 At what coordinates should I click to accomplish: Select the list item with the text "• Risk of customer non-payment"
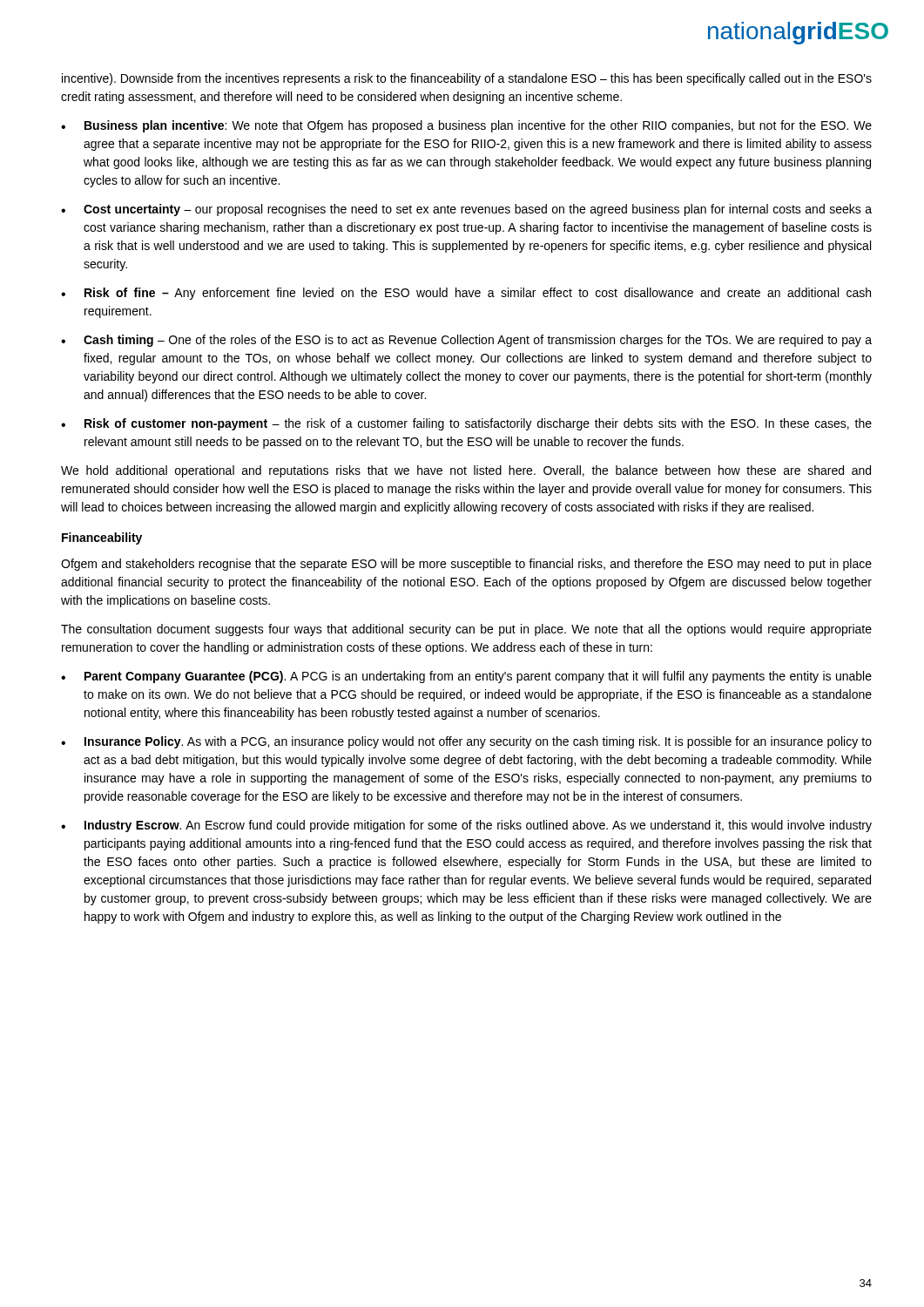coord(466,433)
